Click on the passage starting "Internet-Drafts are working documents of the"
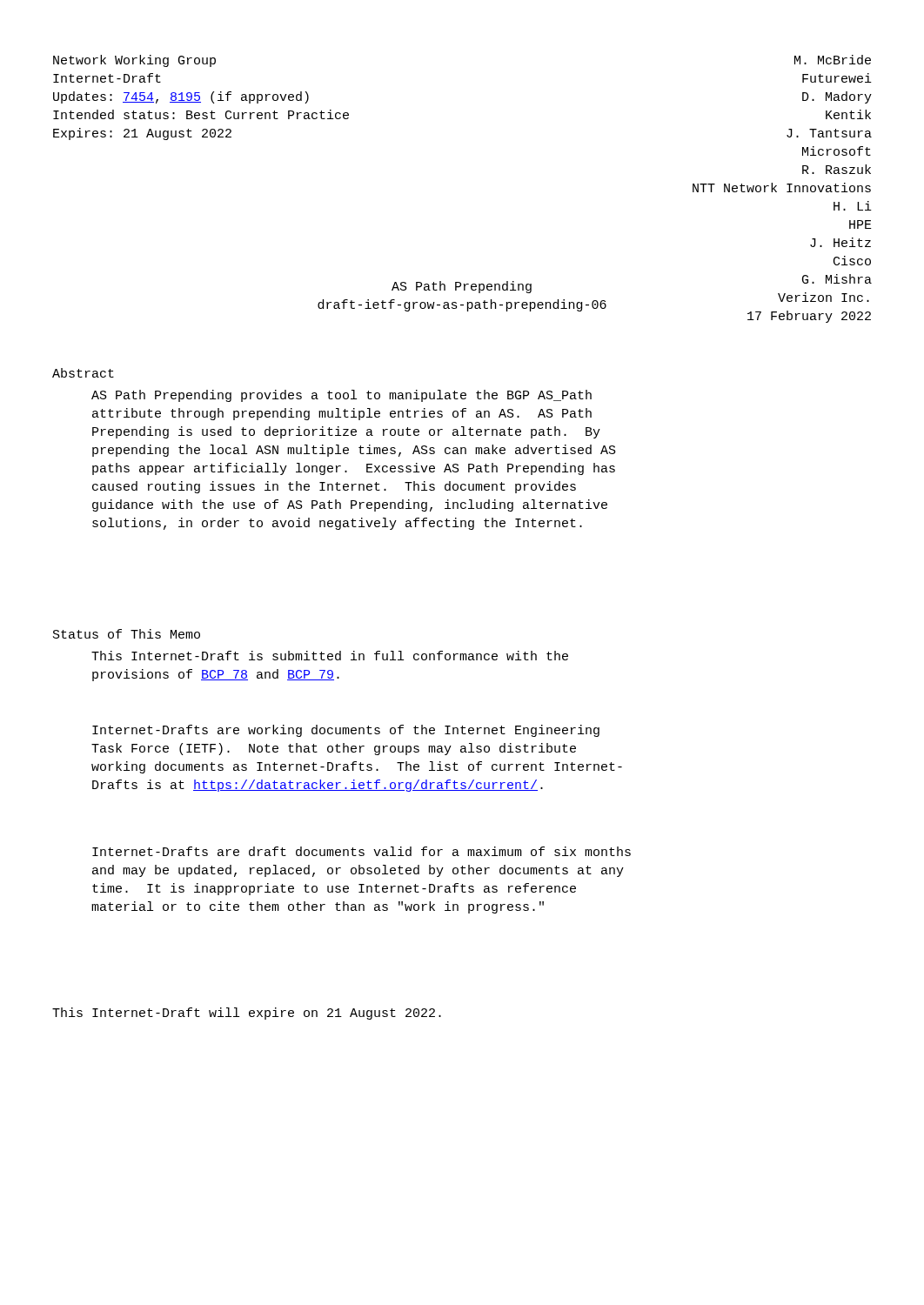The height and width of the screenshot is (1305, 924). tap(358, 759)
